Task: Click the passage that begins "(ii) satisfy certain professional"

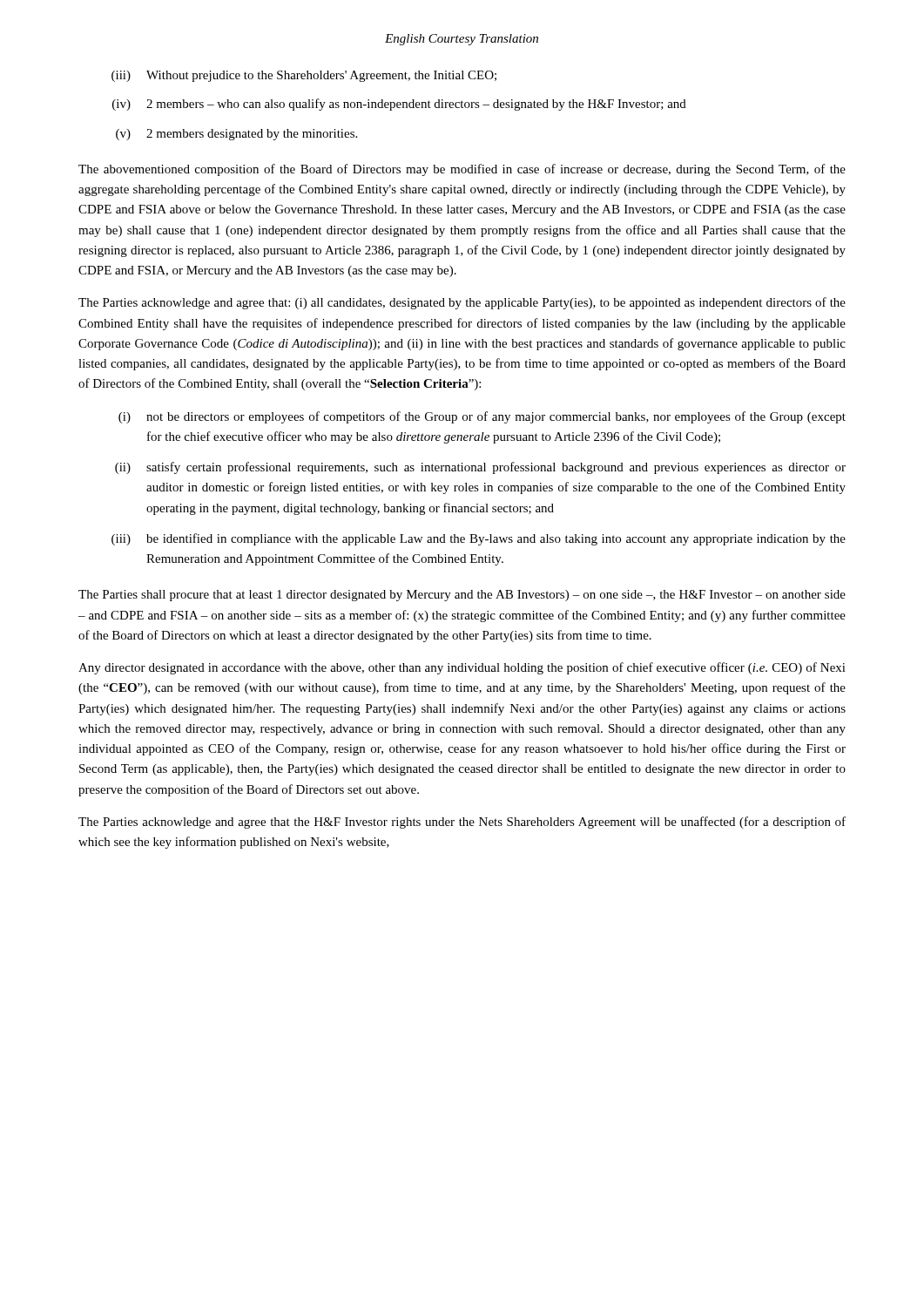Action: pyautogui.click(x=462, y=488)
